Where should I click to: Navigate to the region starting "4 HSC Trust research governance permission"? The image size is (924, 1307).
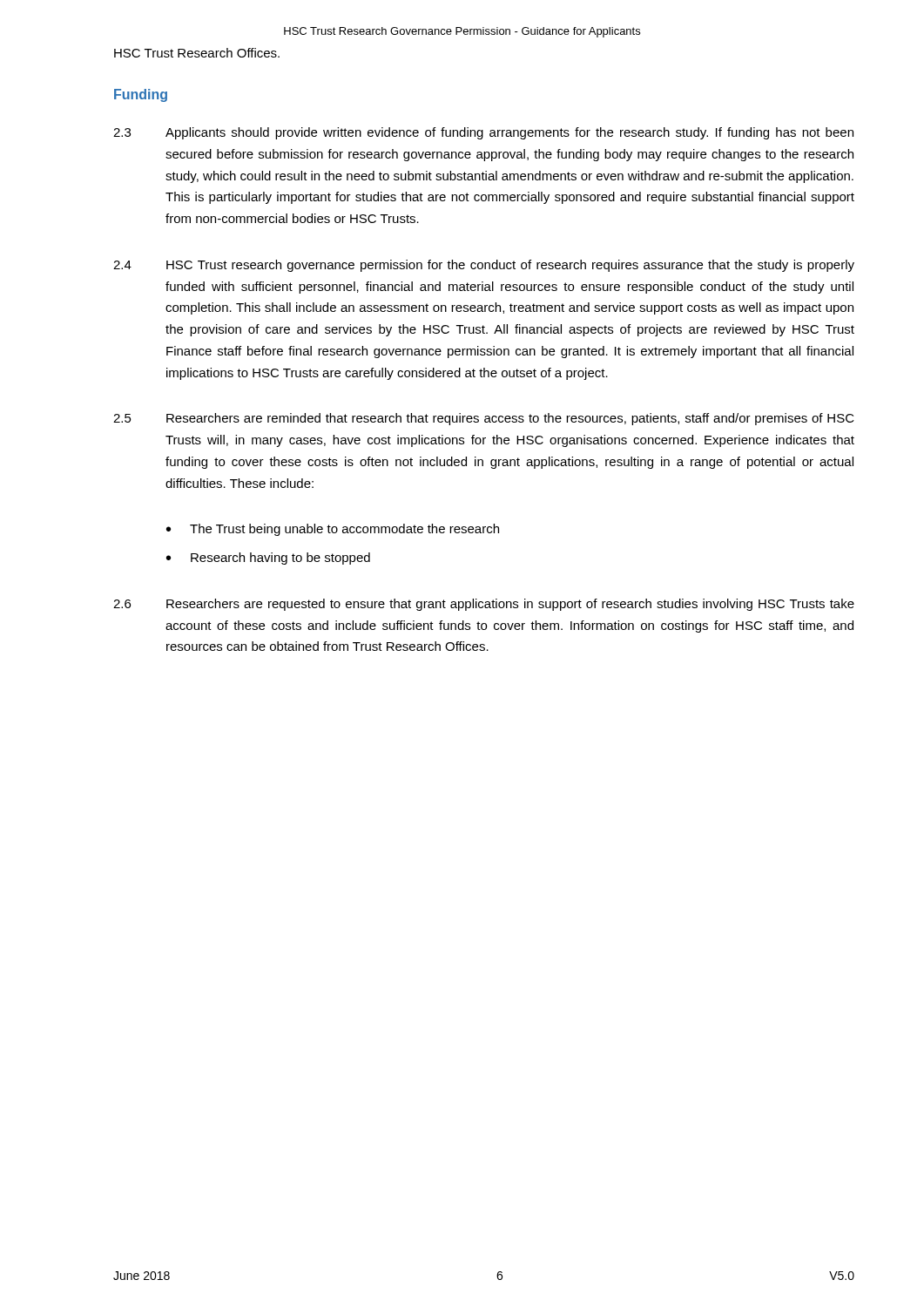[484, 319]
